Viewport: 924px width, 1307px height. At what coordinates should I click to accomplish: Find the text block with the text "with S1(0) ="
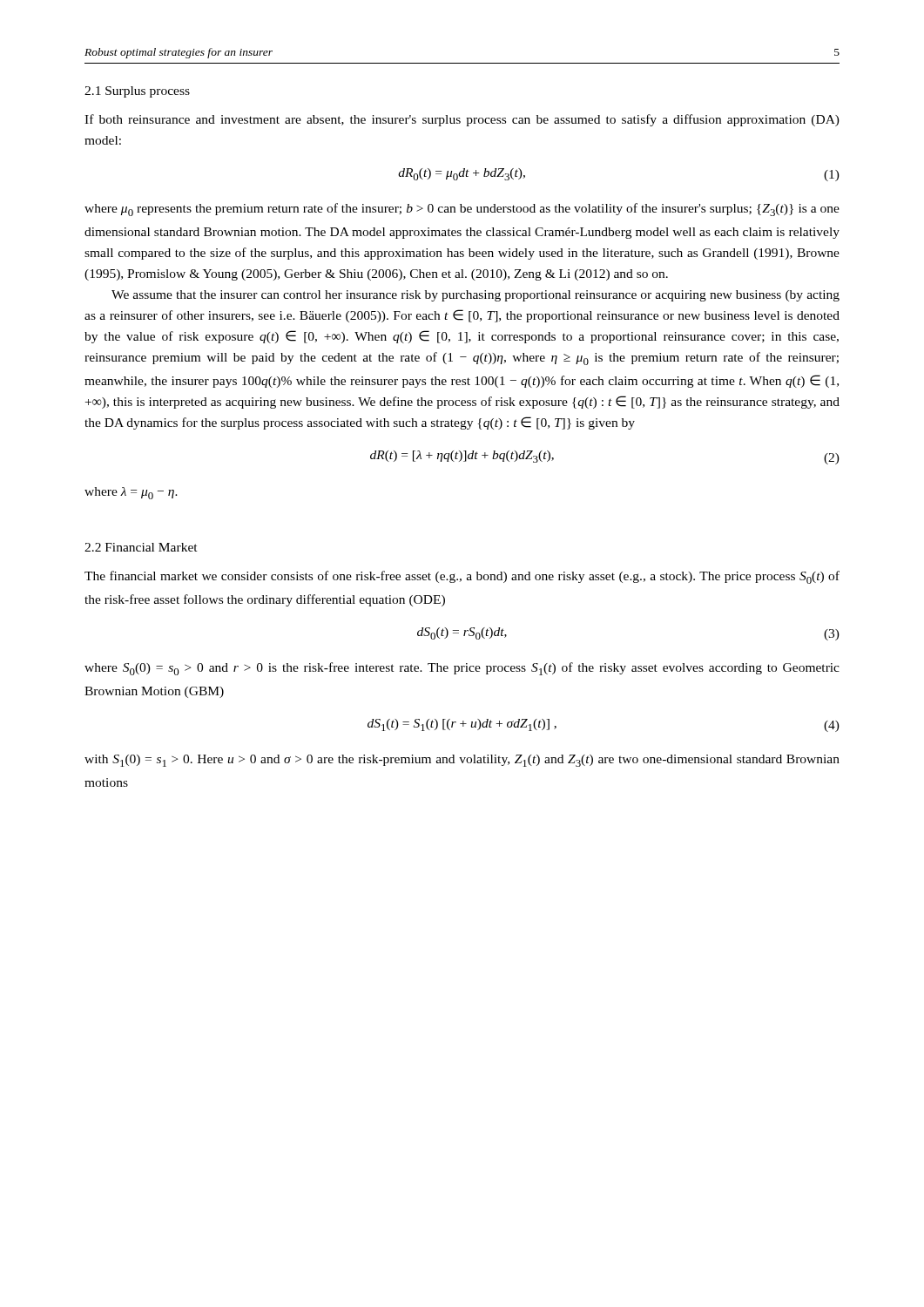click(x=462, y=771)
